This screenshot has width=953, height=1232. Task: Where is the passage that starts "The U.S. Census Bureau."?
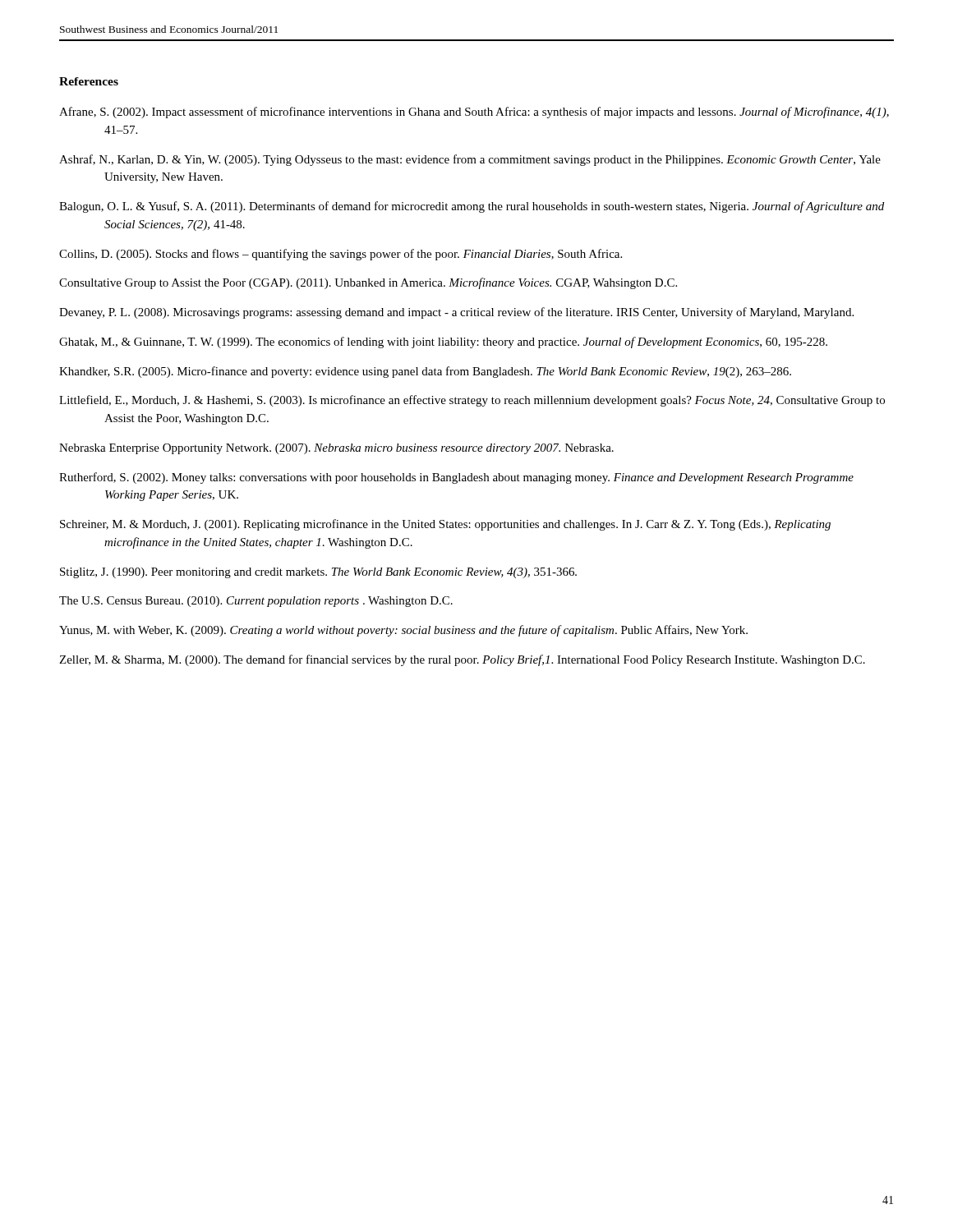pyautogui.click(x=256, y=601)
